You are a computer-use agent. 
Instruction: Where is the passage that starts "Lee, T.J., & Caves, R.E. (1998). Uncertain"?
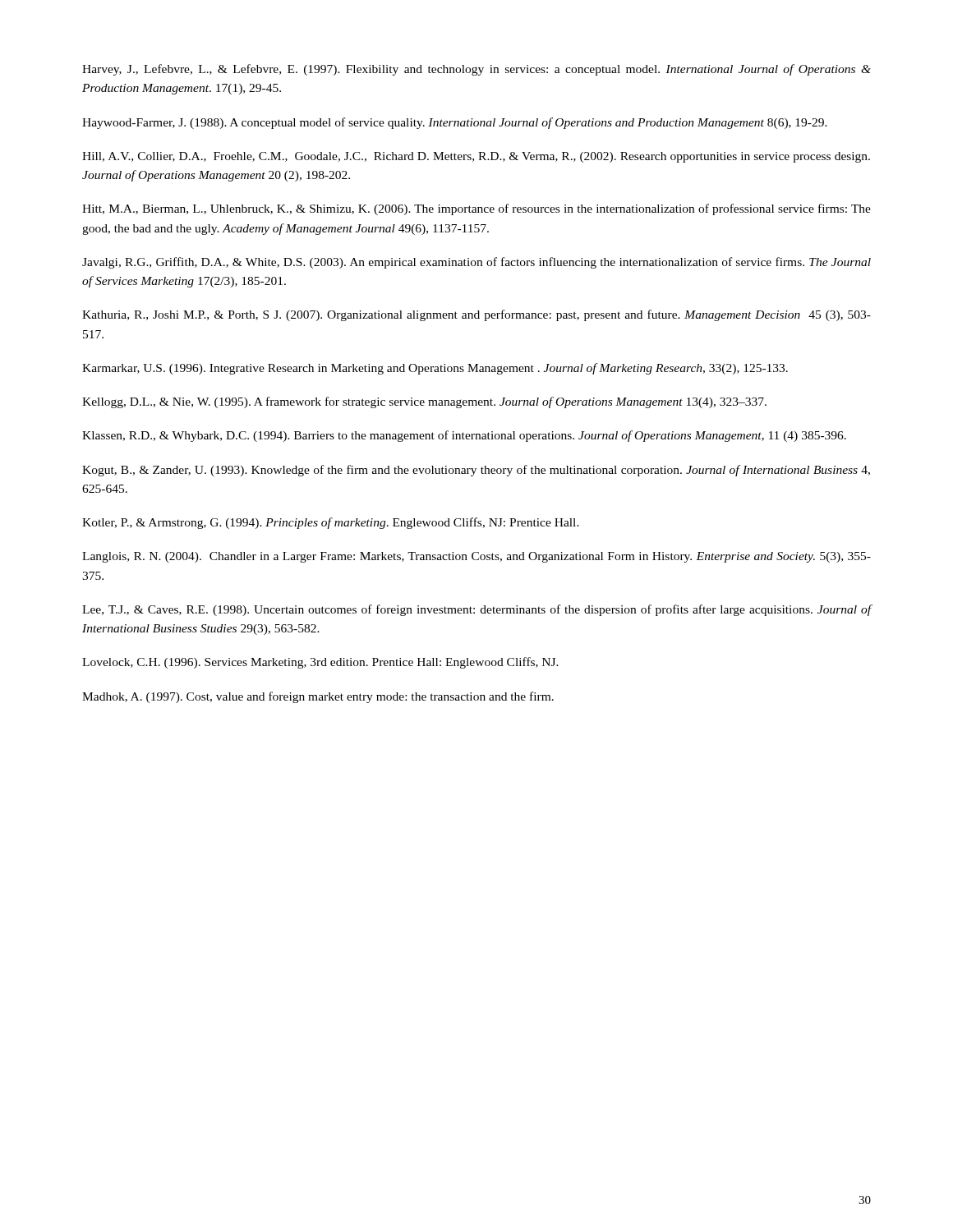[476, 618]
